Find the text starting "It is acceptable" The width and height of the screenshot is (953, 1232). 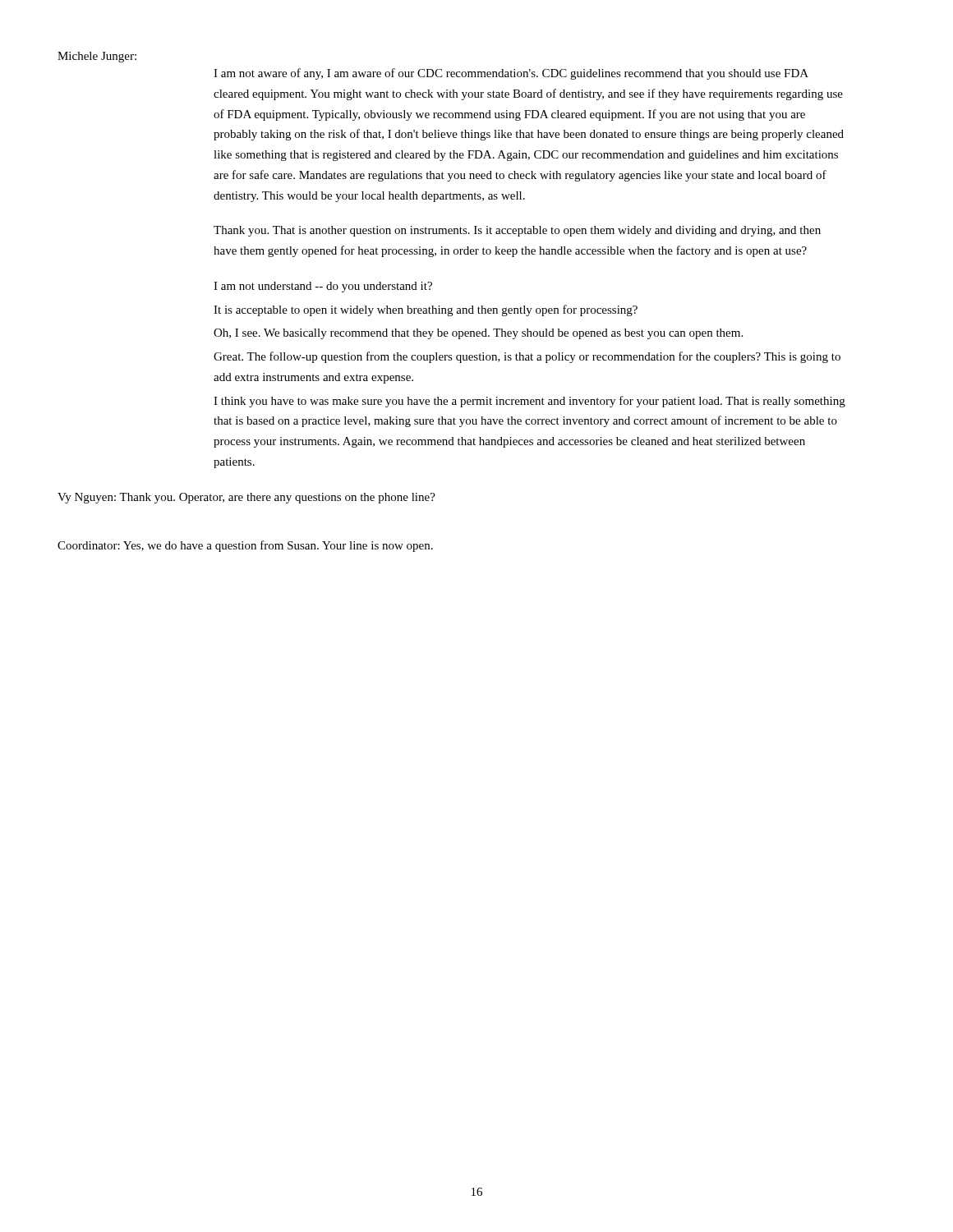[x=426, y=309]
